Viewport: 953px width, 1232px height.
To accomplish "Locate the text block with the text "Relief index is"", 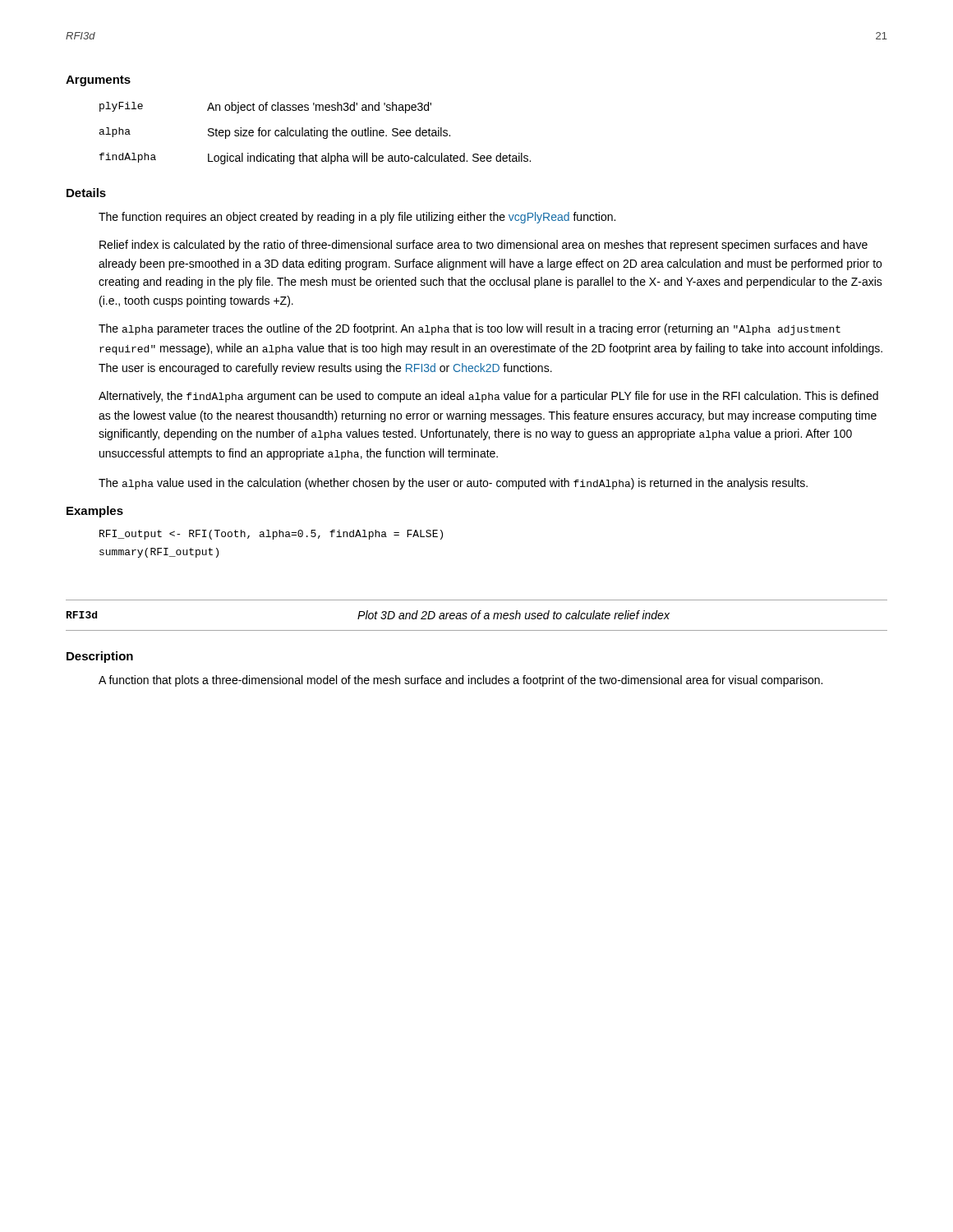I will (x=490, y=273).
